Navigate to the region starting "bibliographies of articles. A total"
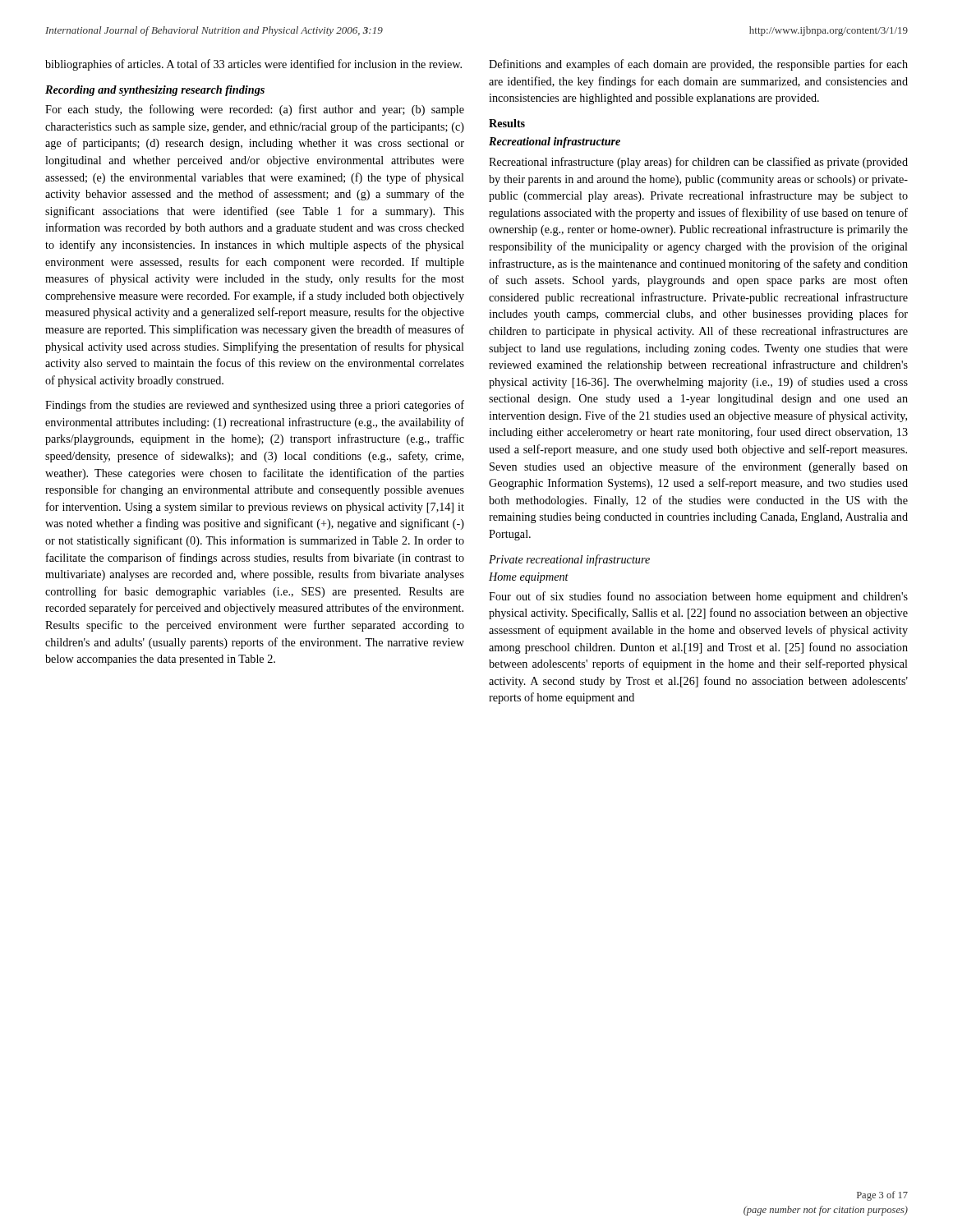953x1232 pixels. (x=255, y=64)
